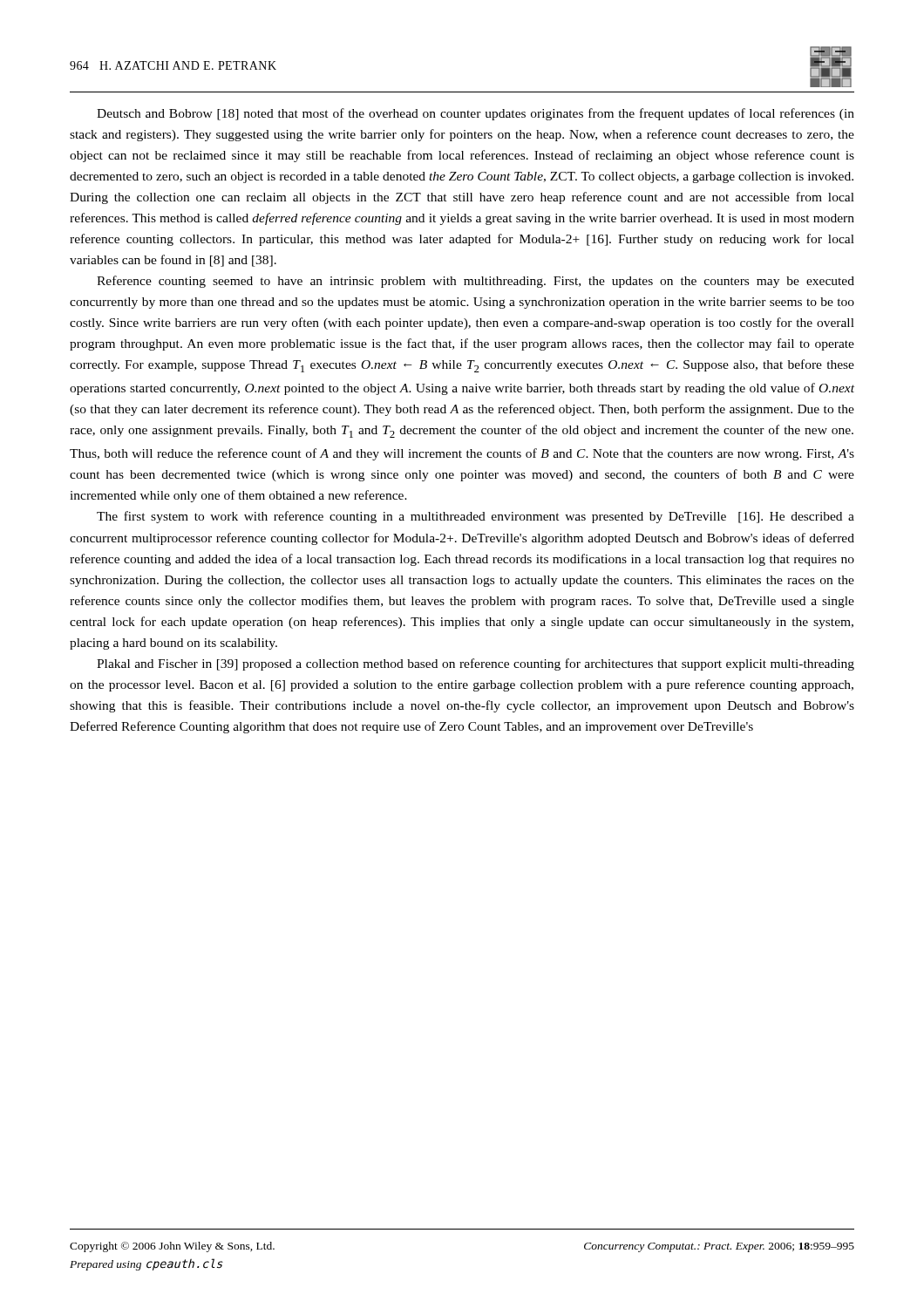Navigate to the region starting "Deutsch and Bobrow [18] noted that"
The width and height of the screenshot is (924, 1308).
pos(462,187)
